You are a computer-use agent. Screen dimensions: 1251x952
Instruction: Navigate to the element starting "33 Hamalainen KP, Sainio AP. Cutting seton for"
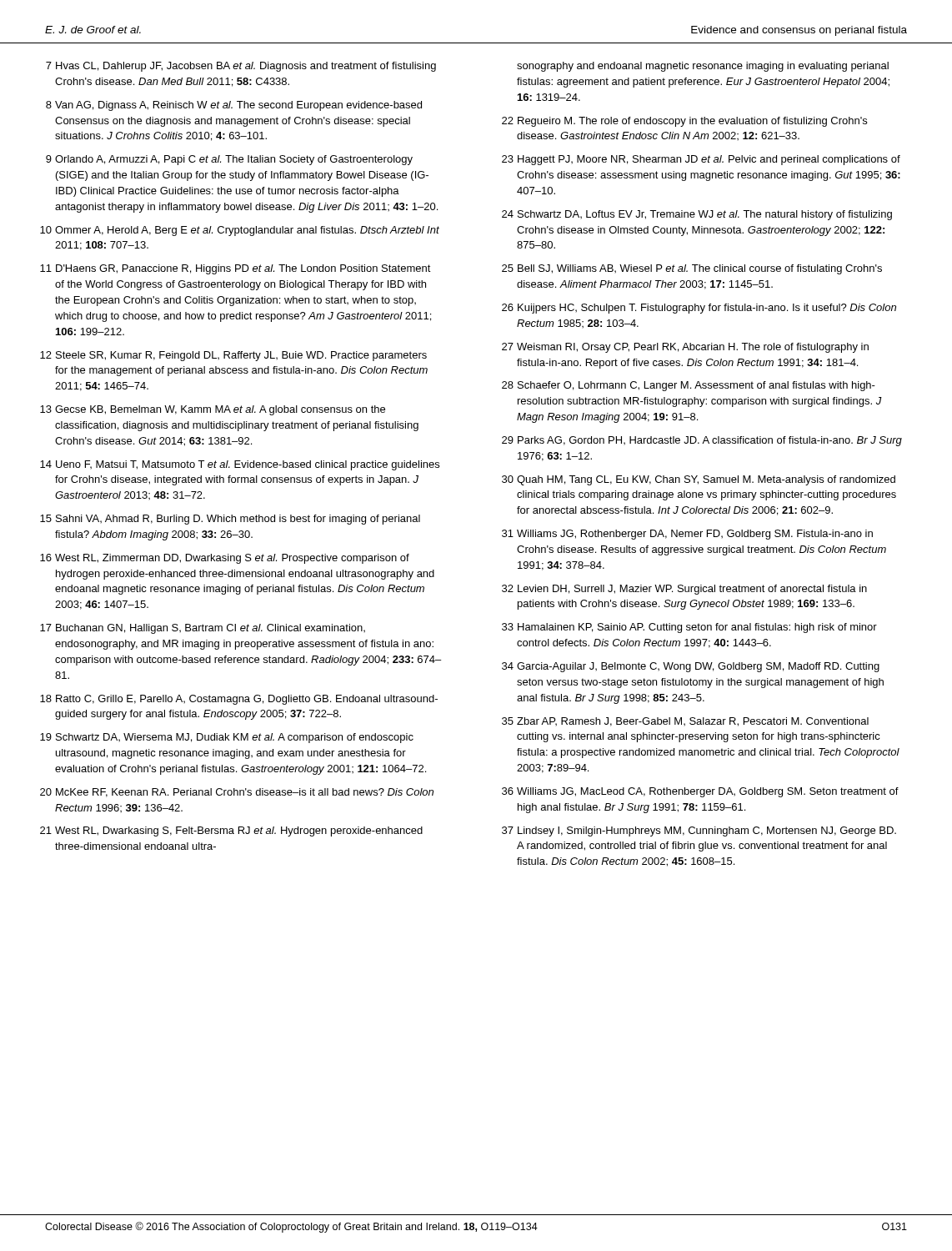click(699, 636)
